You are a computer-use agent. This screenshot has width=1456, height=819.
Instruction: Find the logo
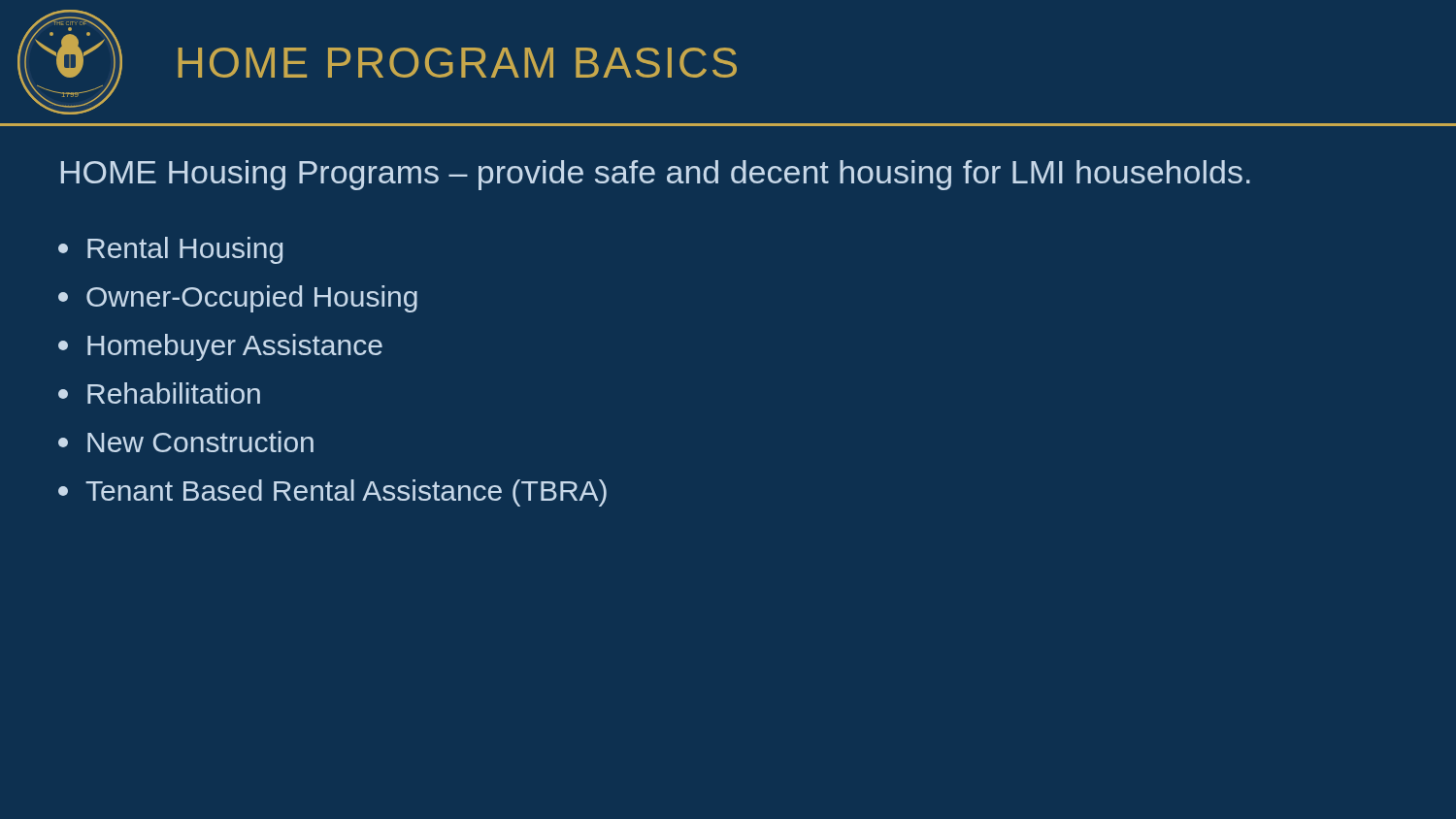[x=70, y=62]
